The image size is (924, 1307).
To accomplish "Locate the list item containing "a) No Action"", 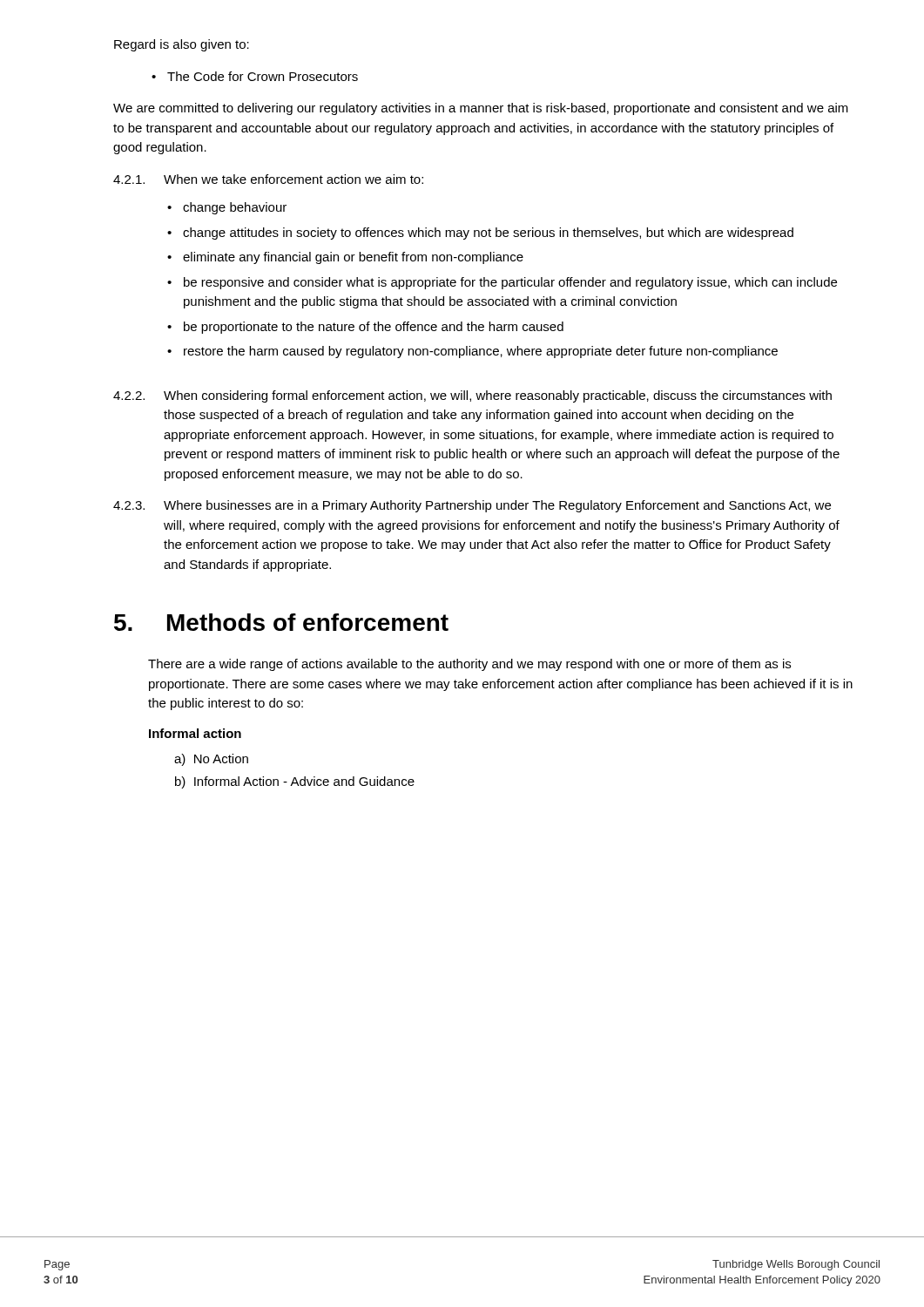I will (212, 758).
